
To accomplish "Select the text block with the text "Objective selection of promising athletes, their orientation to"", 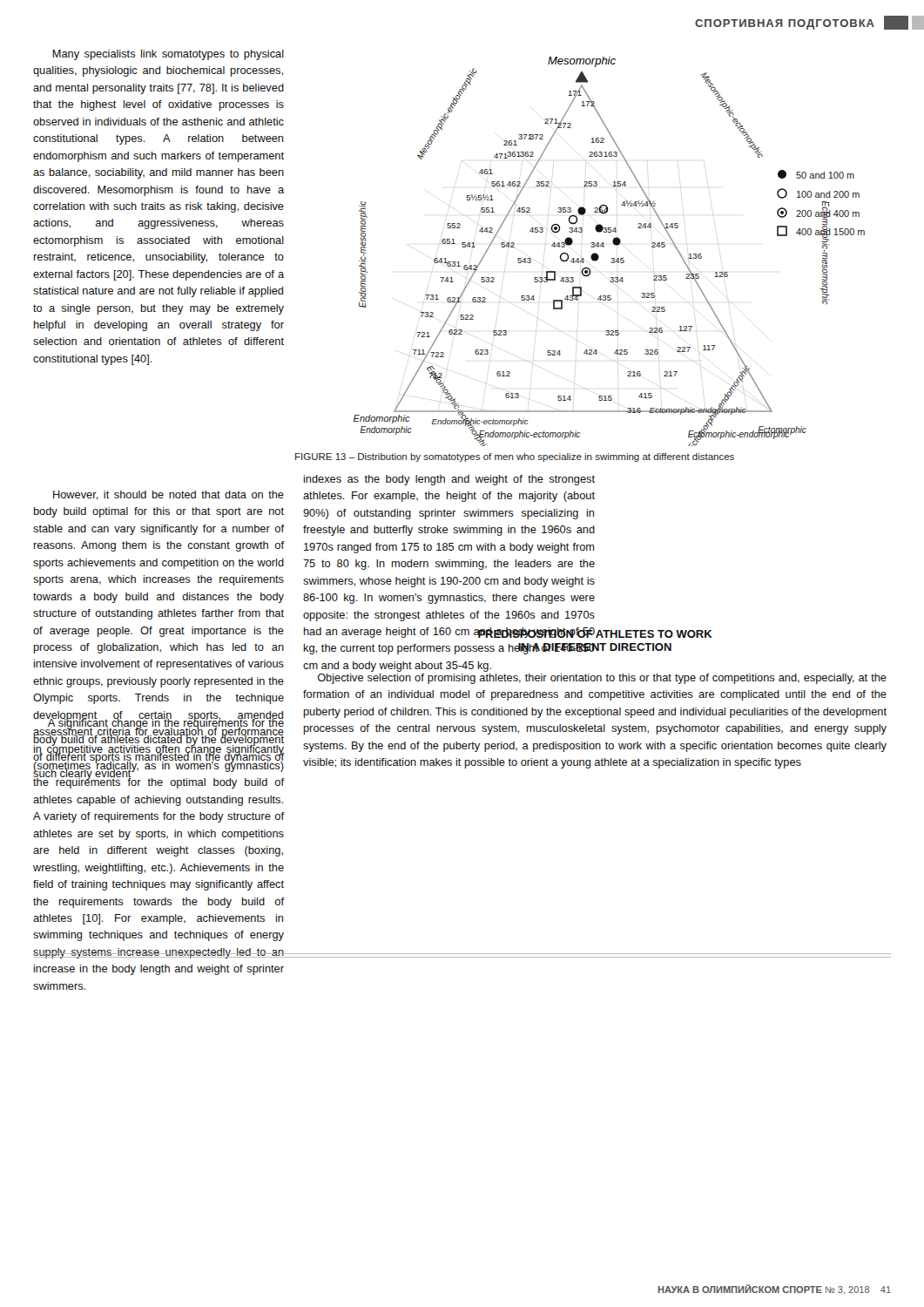I will click(595, 720).
